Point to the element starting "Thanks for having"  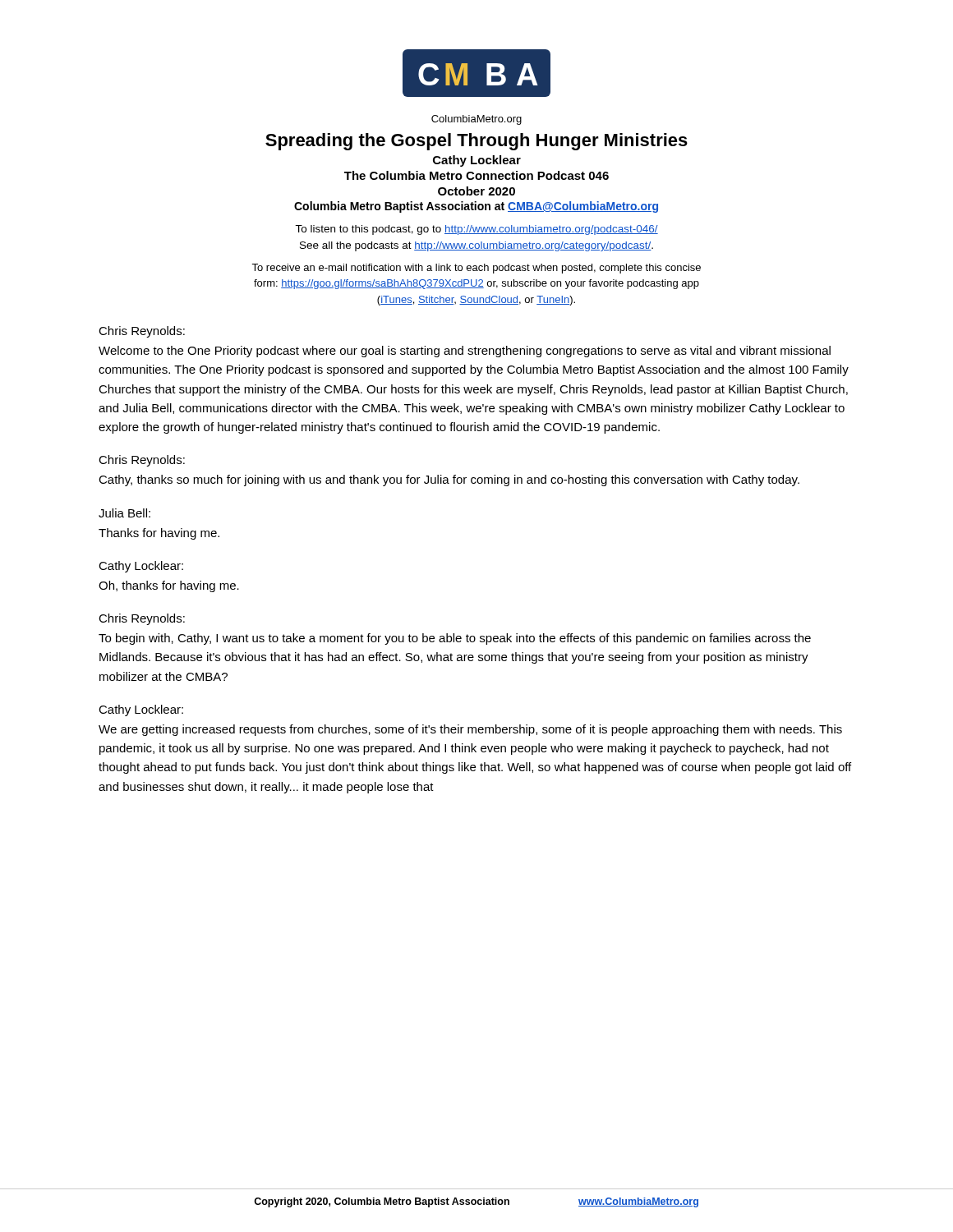pyautogui.click(x=160, y=532)
